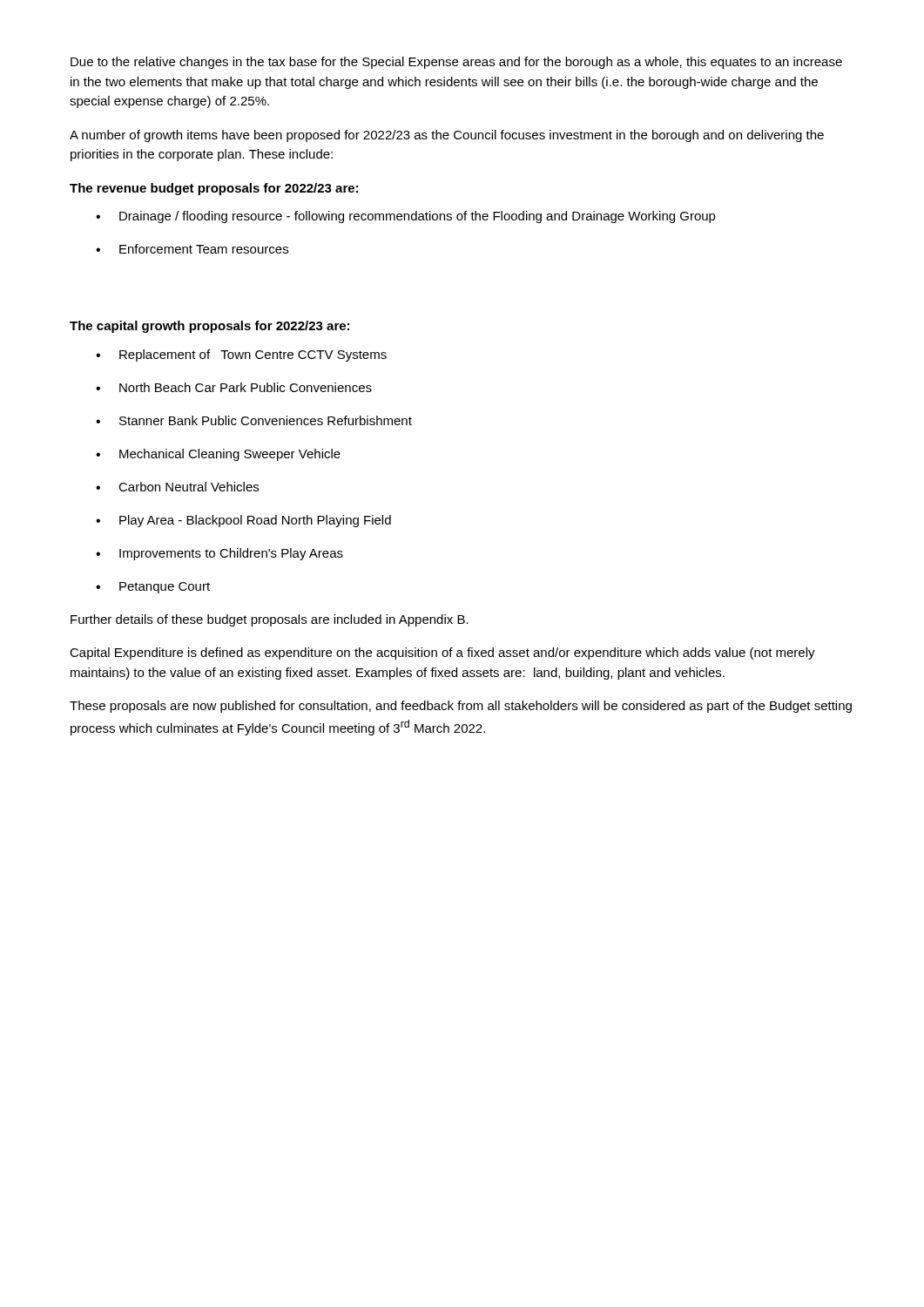Locate the block of text that opens with "• Improvements to Children's"
The width and height of the screenshot is (924, 1307).
click(219, 554)
